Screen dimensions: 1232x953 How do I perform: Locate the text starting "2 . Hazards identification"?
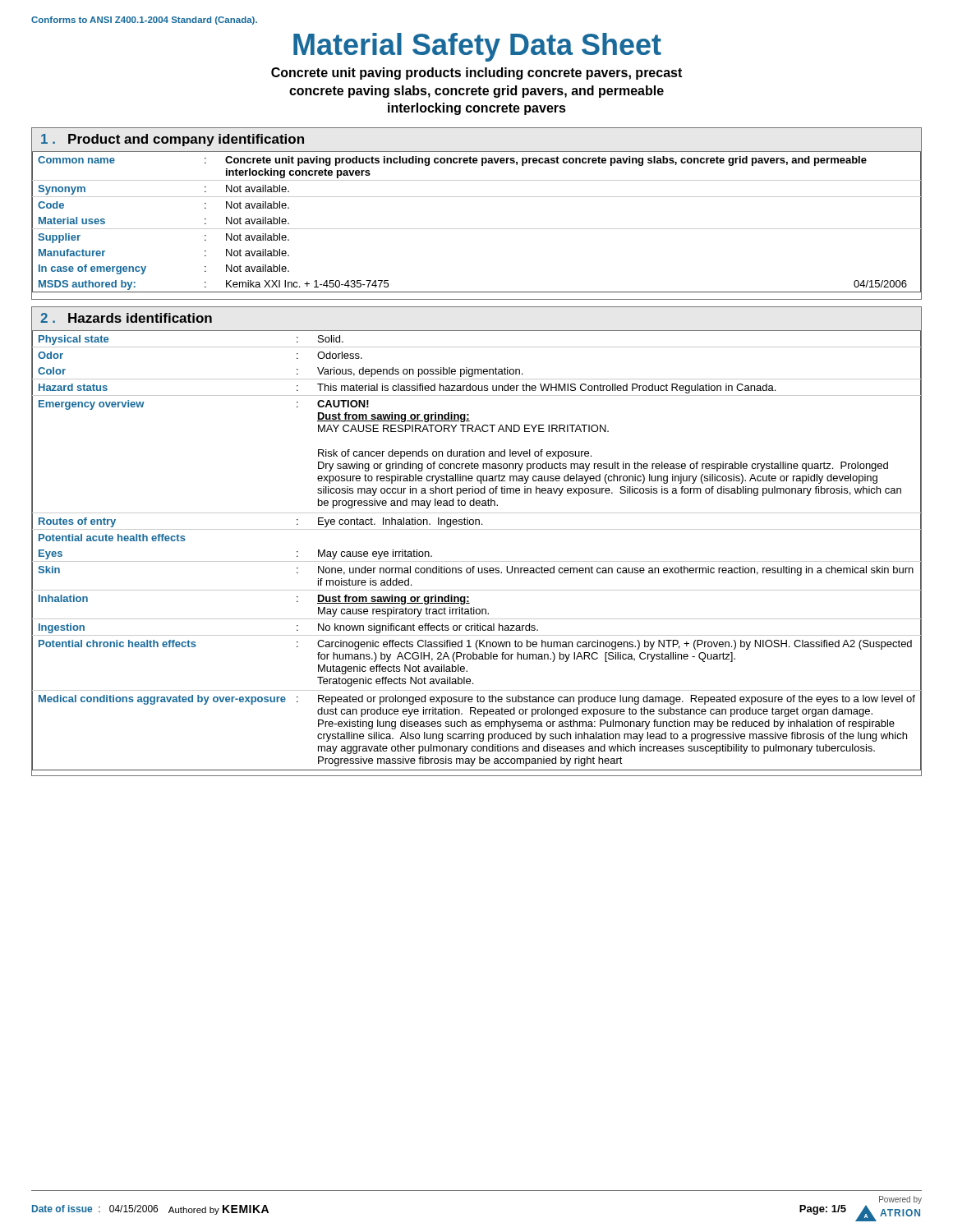(x=126, y=318)
